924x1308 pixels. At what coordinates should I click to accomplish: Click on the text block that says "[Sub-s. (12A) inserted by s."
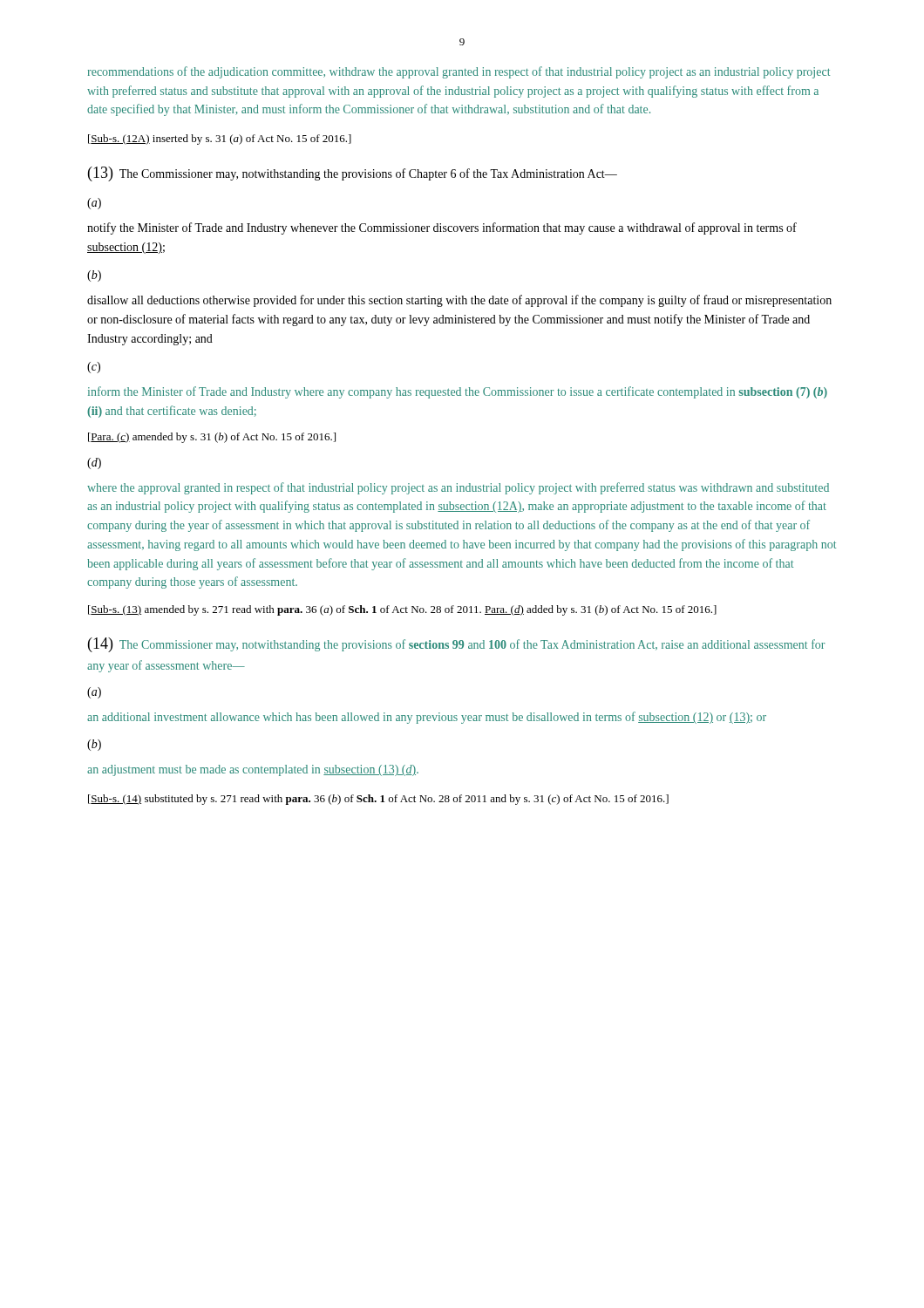(219, 138)
